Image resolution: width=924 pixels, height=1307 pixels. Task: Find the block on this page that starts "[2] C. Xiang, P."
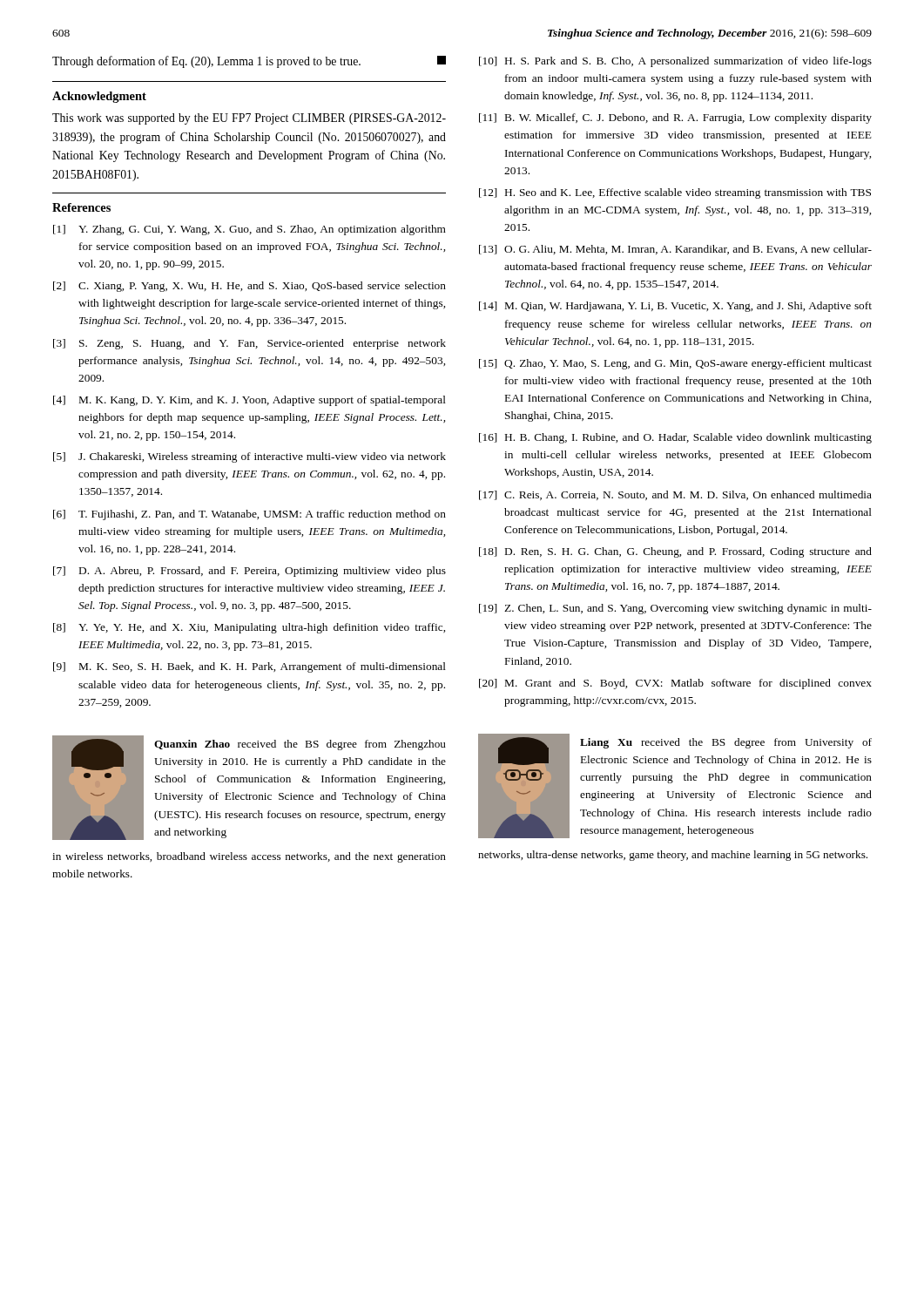click(249, 304)
